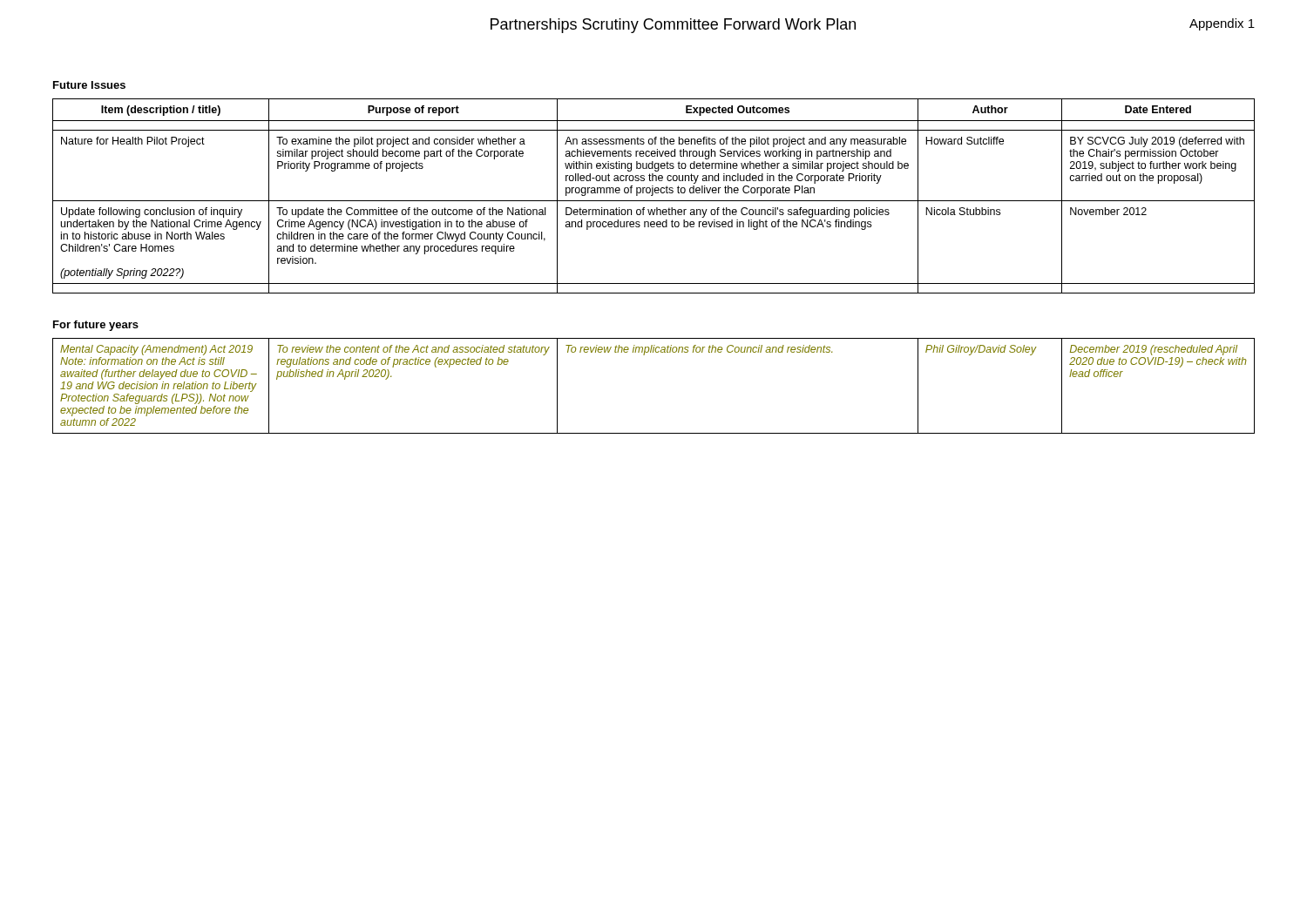The width and height of the screenshot is (1307, 924).
Task: Locate the table with the text "Nature for Health Pilot"
Action: tap(654, 196)
